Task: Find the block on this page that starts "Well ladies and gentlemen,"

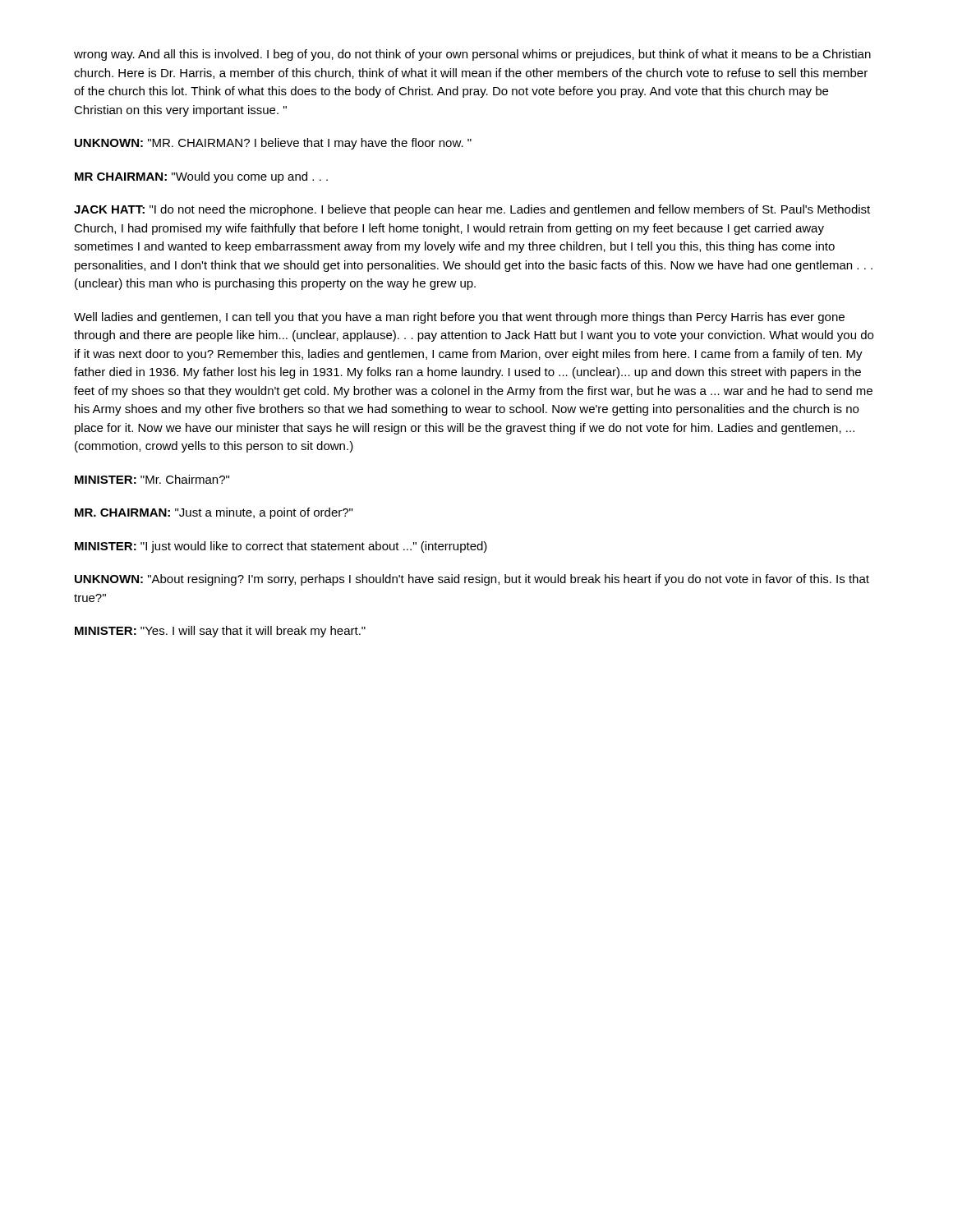Action: click(x=476, y=382)
